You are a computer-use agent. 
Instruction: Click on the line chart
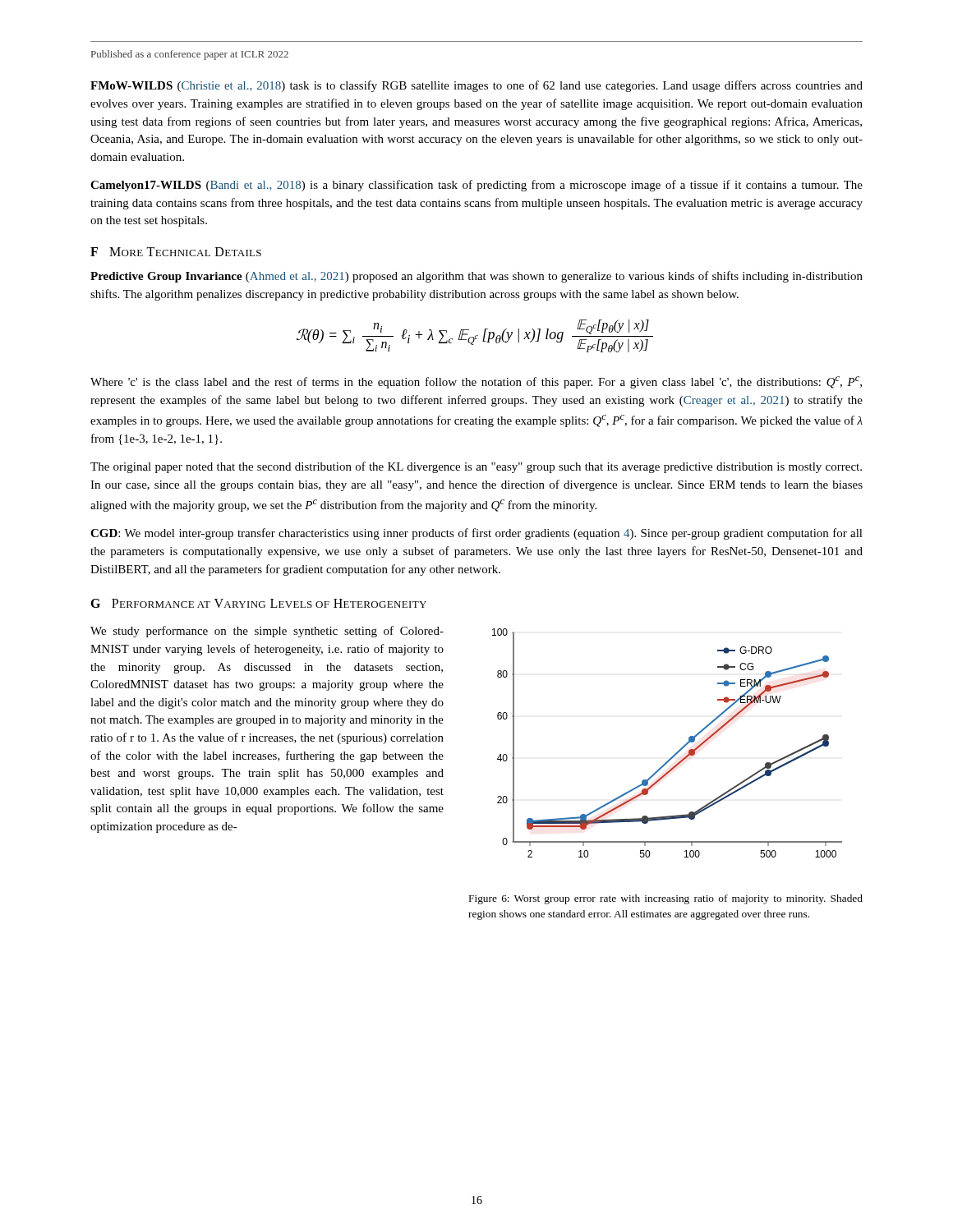click(x=665, y=754)
